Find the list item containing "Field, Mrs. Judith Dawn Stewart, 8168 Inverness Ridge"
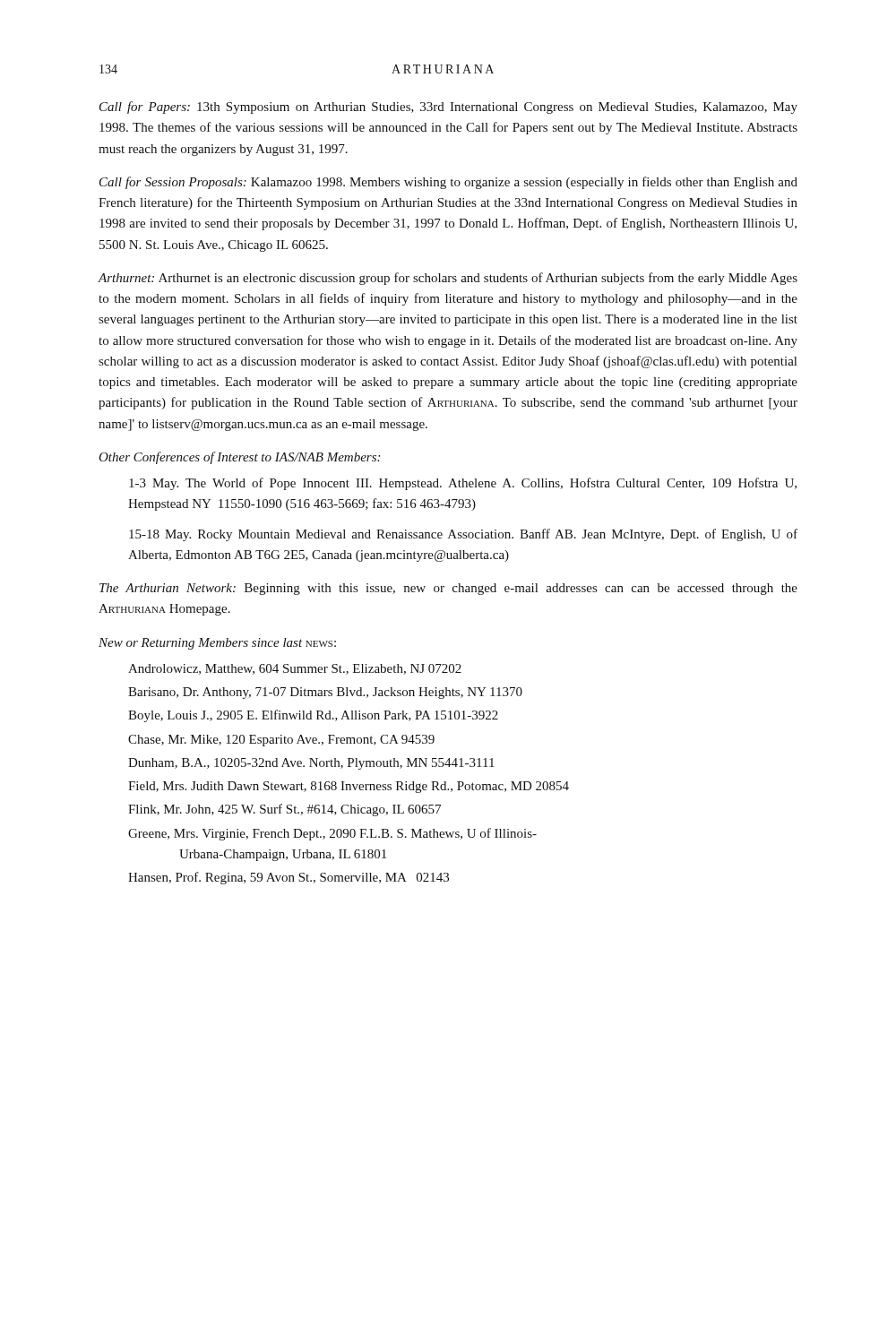896x1344 pixels. click(x=349, y=786)
